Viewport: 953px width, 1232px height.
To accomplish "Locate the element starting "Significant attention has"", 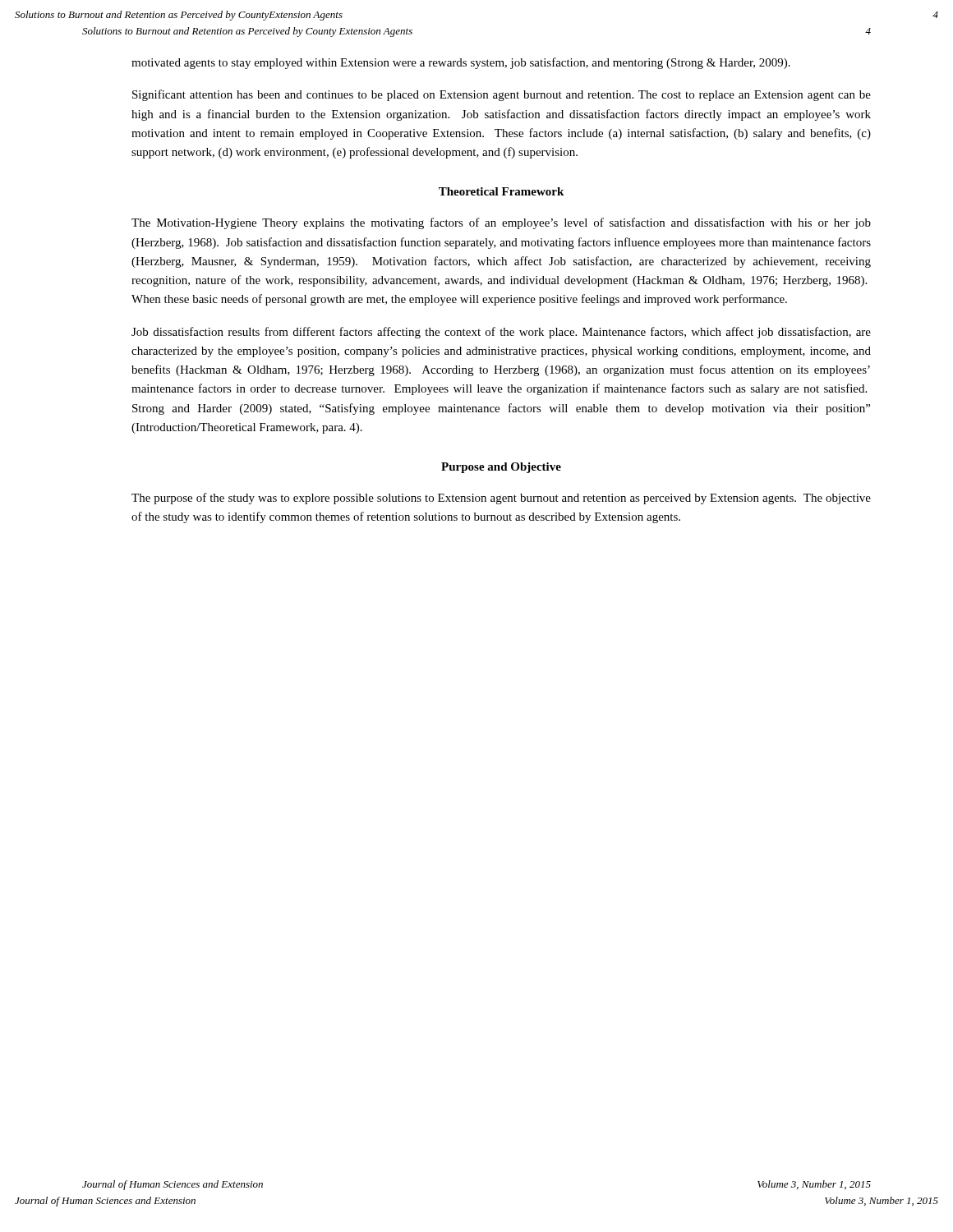I will [501, 123].
